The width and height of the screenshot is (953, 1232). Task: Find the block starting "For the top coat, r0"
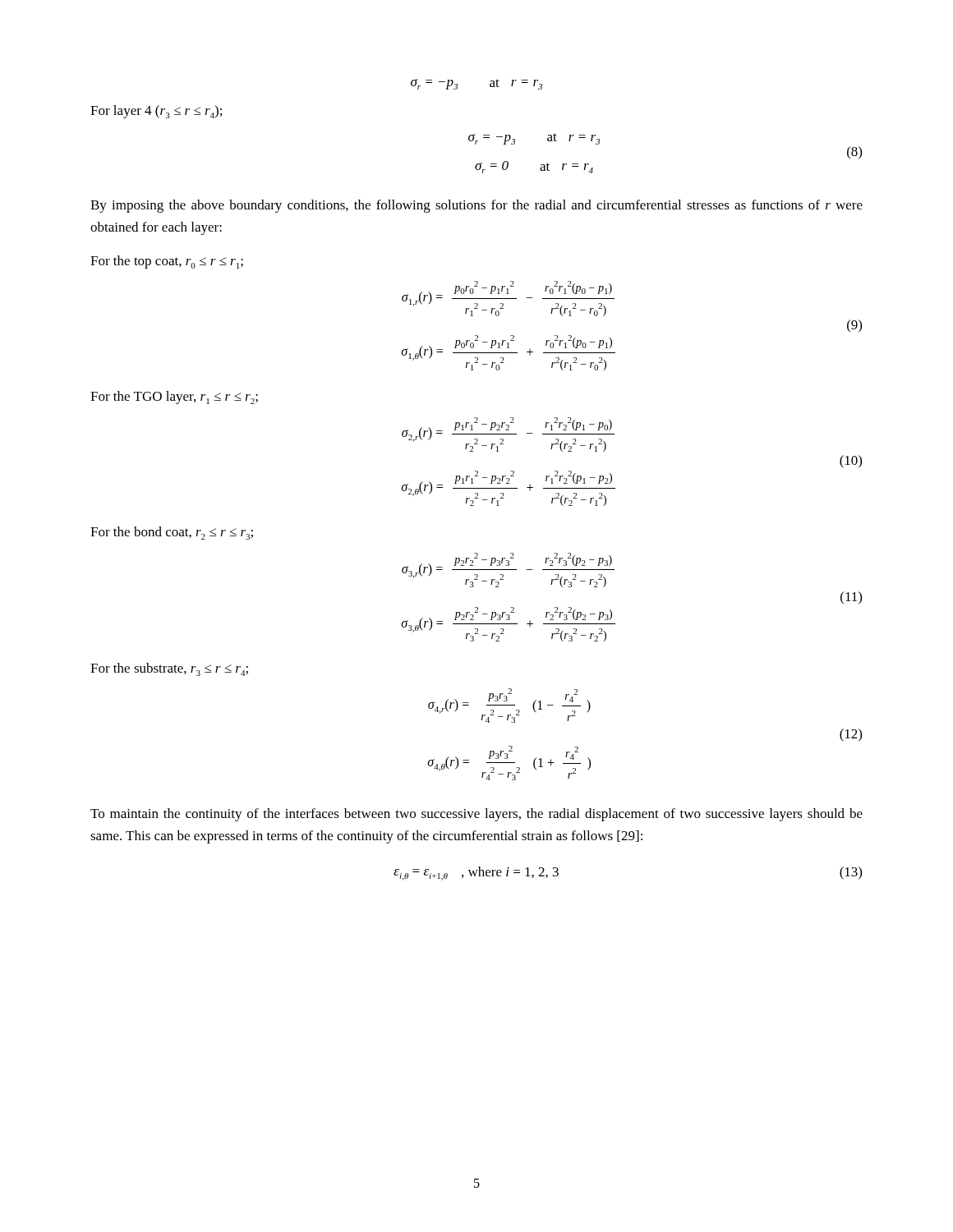pyautogui.click(x=167, y=262)
